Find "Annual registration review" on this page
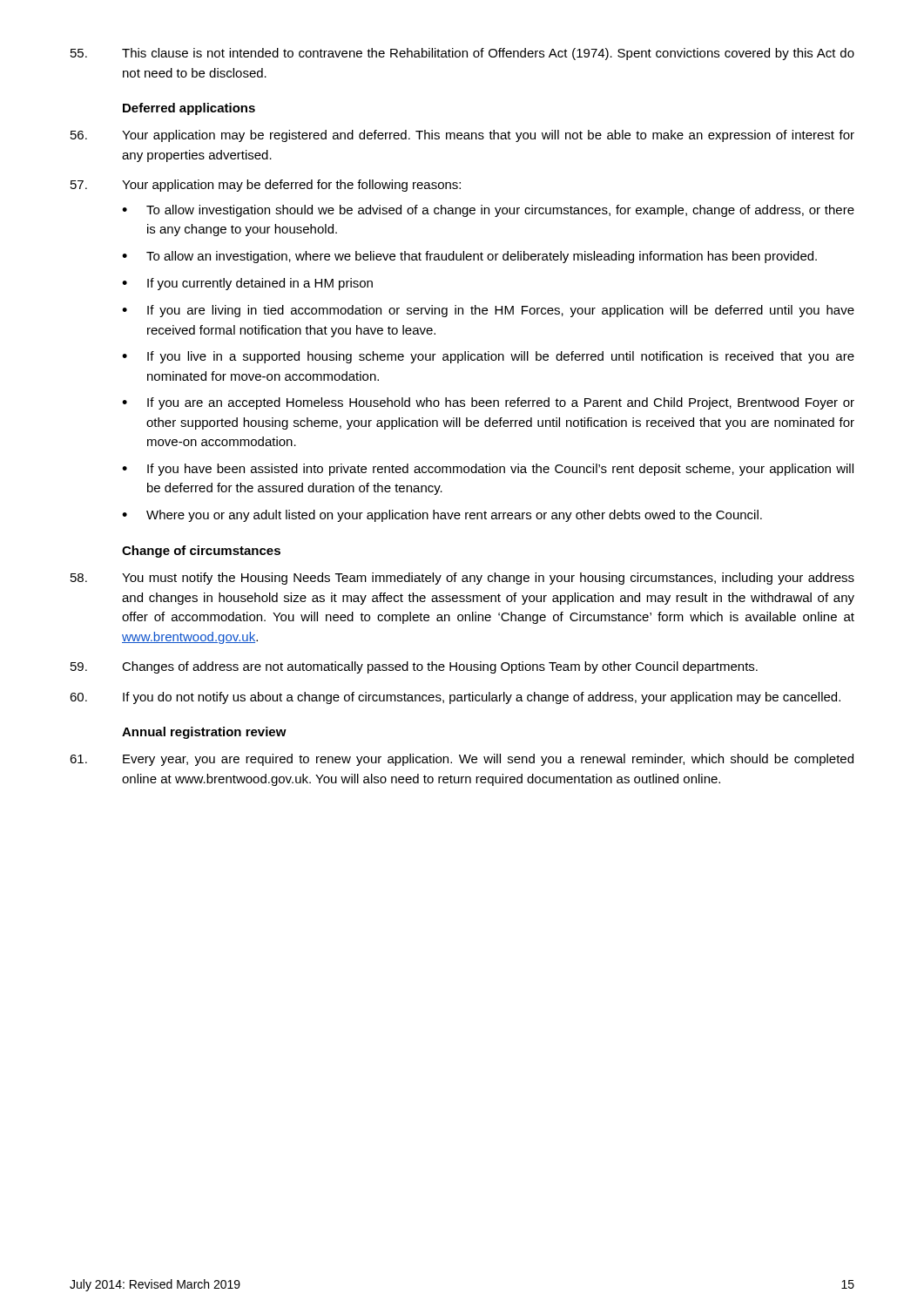The width and height of the screenshot is (924, 1307). tap(204, 732)
